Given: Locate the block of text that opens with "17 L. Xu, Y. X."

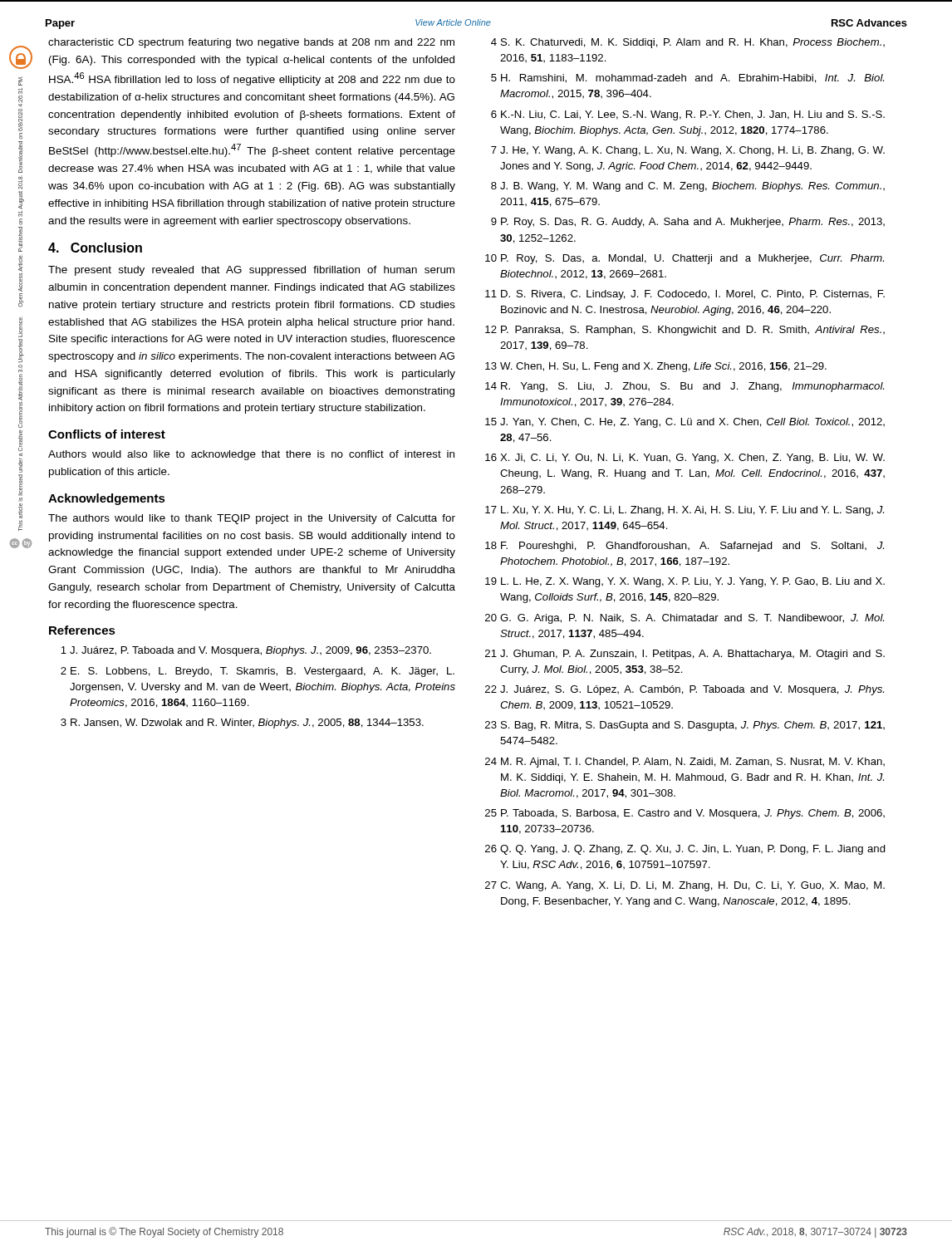Looking at the screenshot, I should coord(682,517).
